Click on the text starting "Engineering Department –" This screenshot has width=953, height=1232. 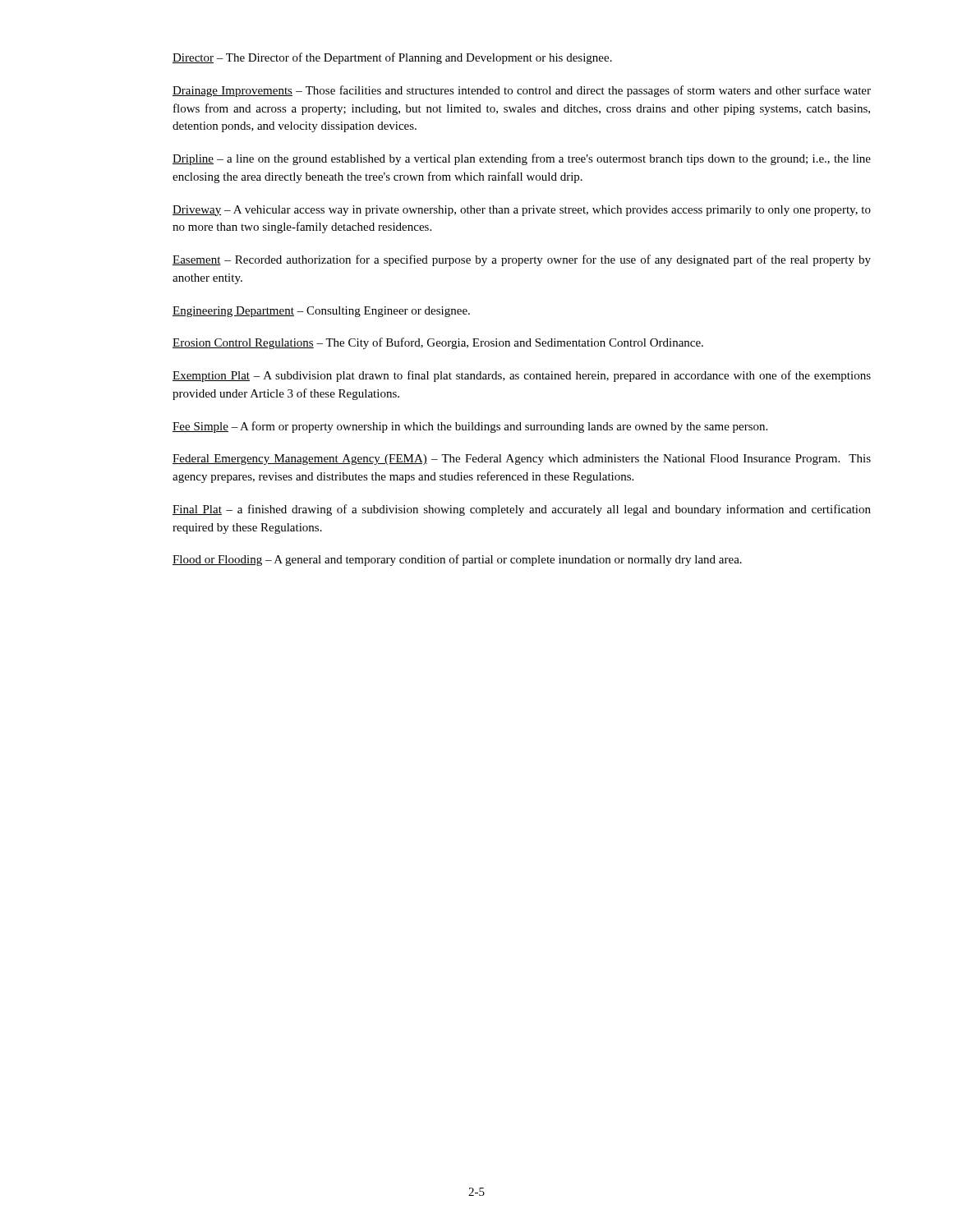322,310
